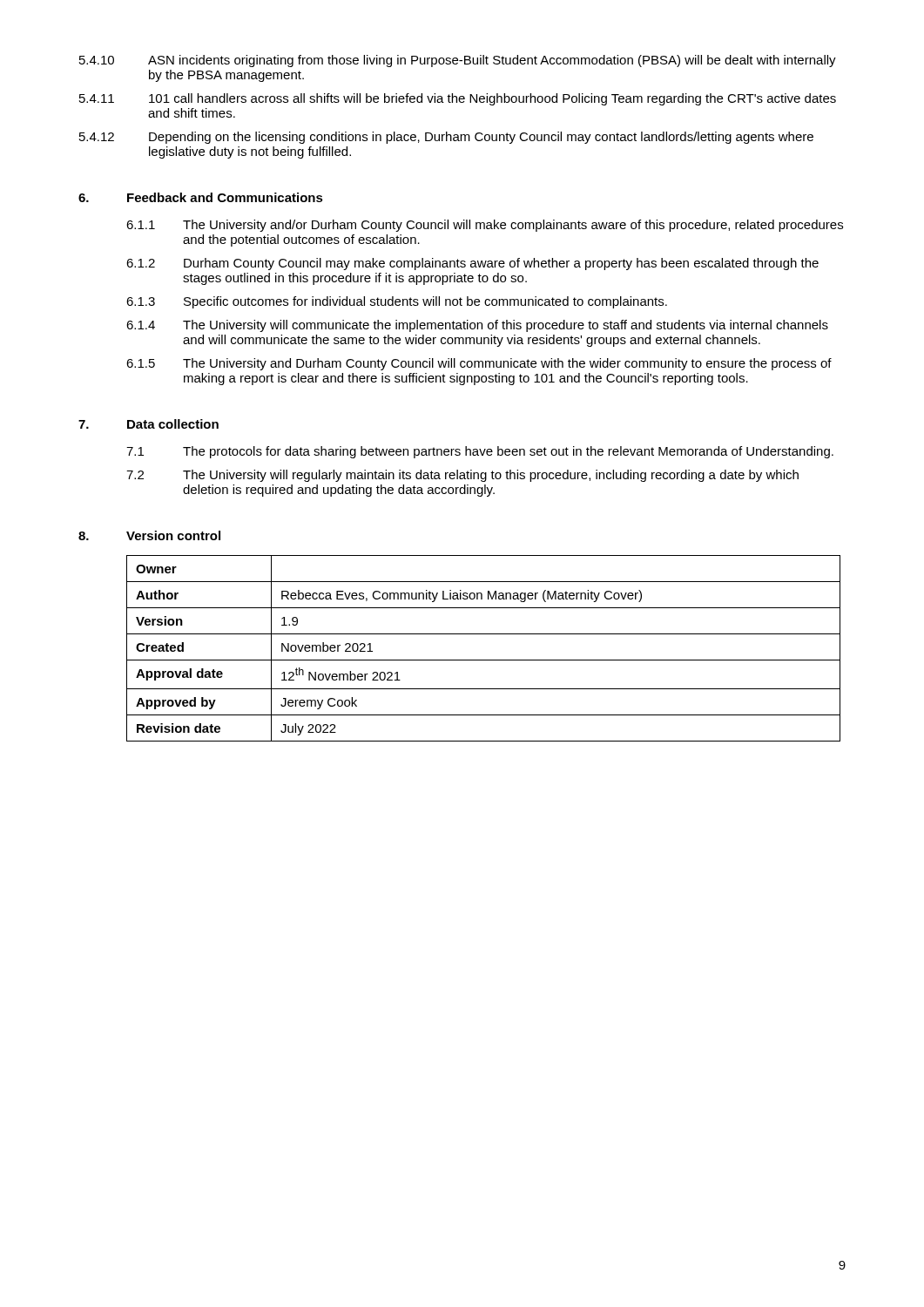This screenshot has width=924, height=1307.
Task: Click on the list item that says "5.4.11 101 call"
Action: [x=462, y=105]
